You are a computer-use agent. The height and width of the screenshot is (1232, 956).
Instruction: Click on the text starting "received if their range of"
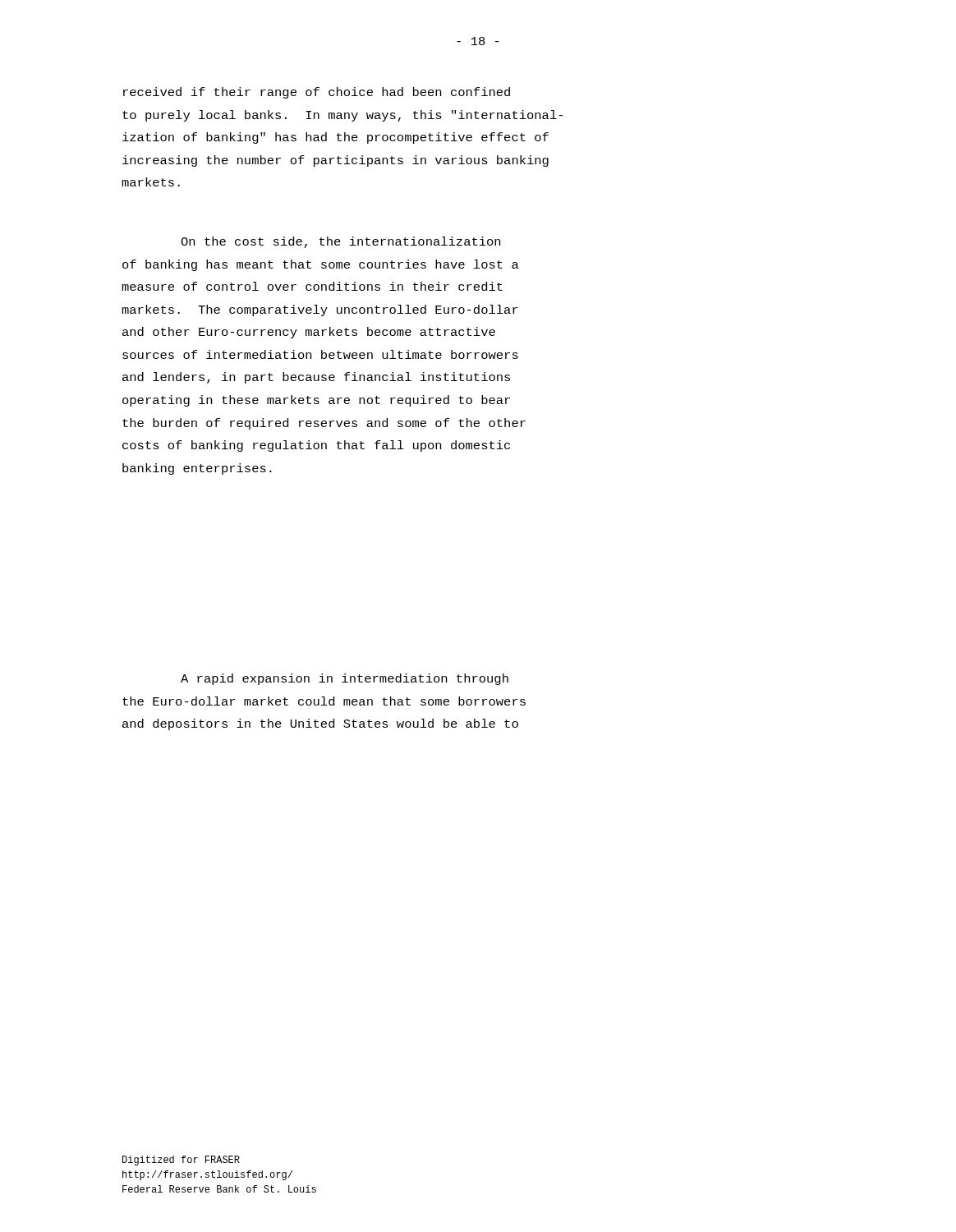pos(478,139)
